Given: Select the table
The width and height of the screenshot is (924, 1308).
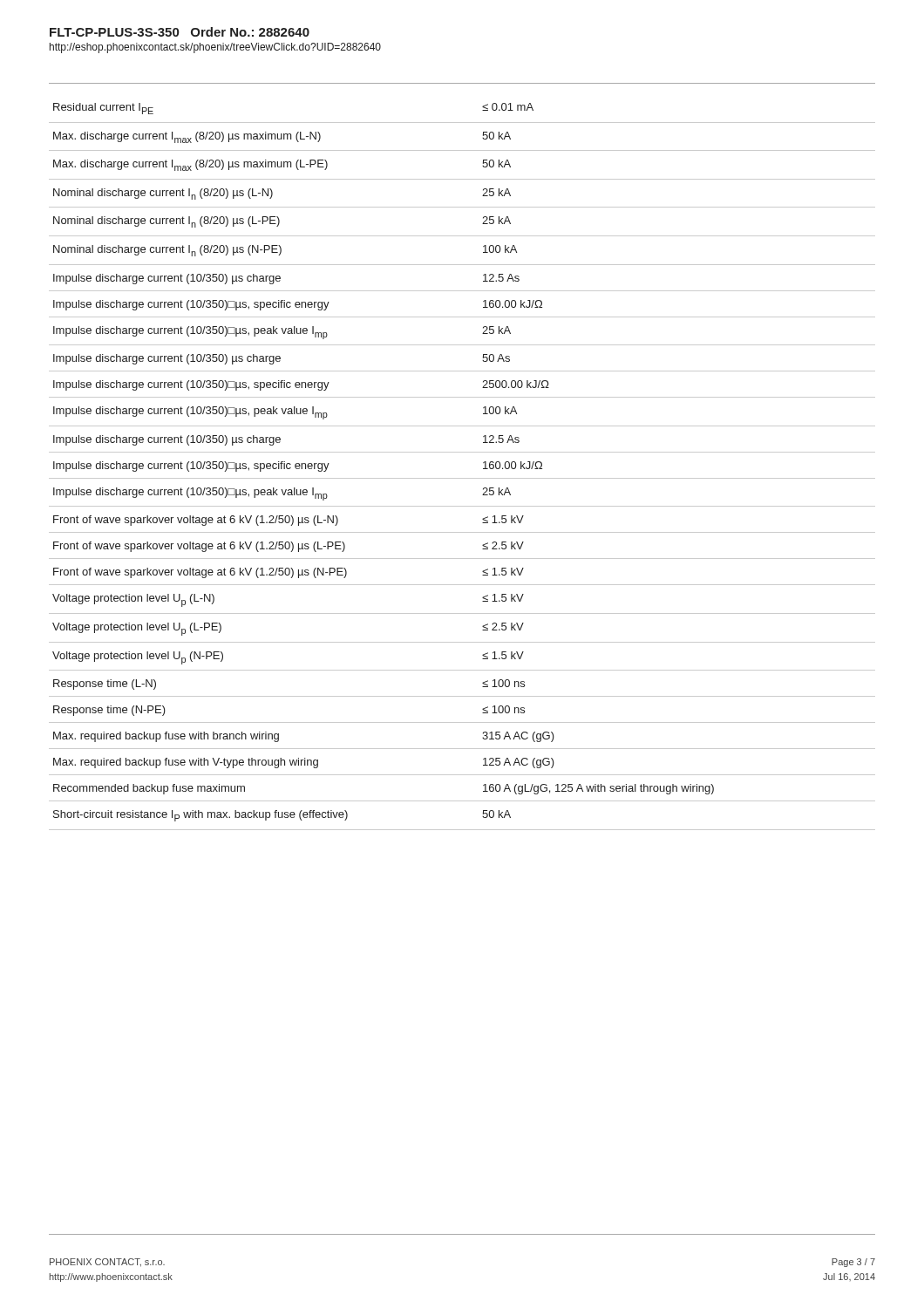Looking at the screenshot, I should [462, 462].
